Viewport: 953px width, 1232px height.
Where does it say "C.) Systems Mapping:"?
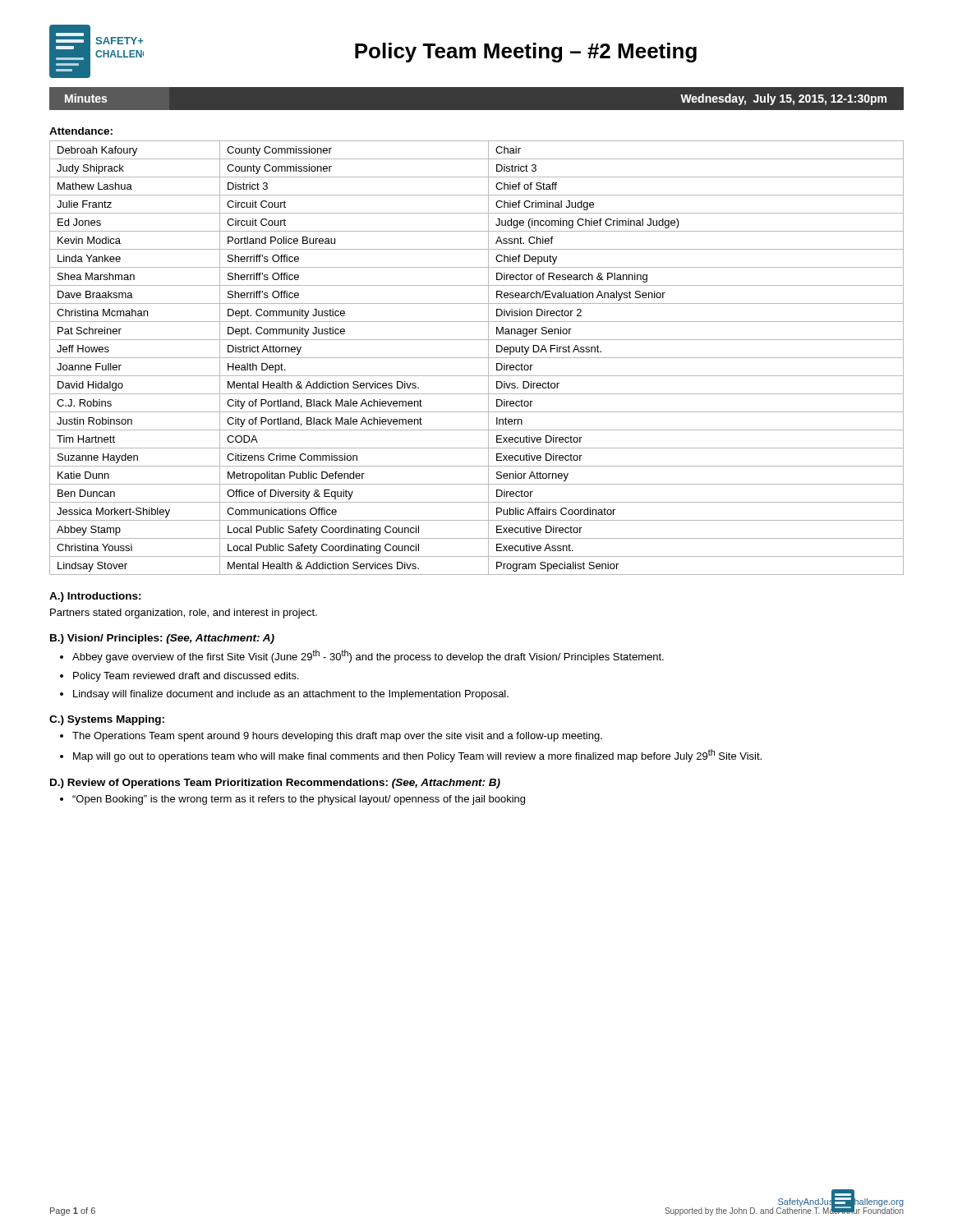click(107, 719)
